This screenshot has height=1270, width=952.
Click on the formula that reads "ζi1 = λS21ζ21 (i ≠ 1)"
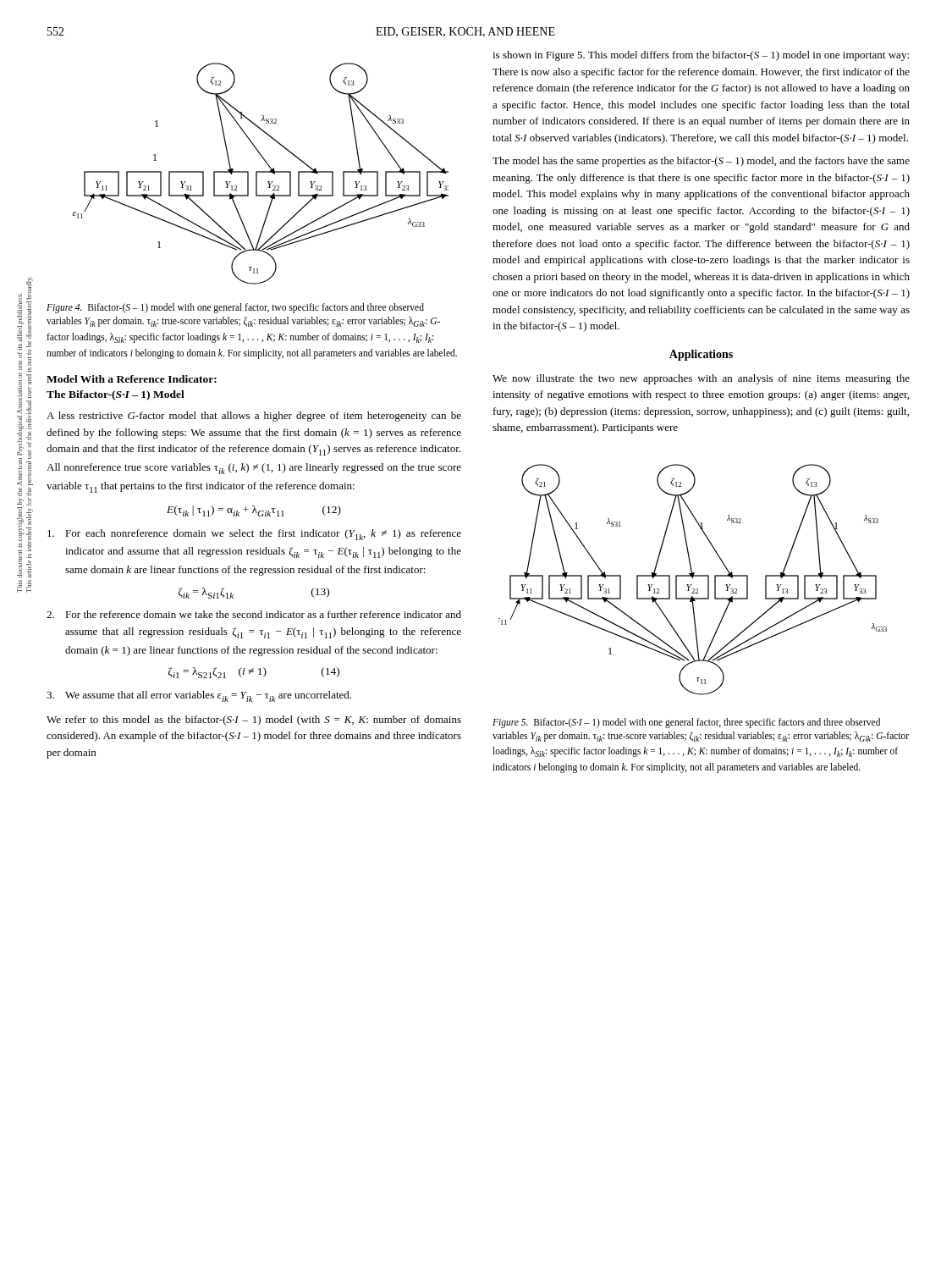point(254,672)
